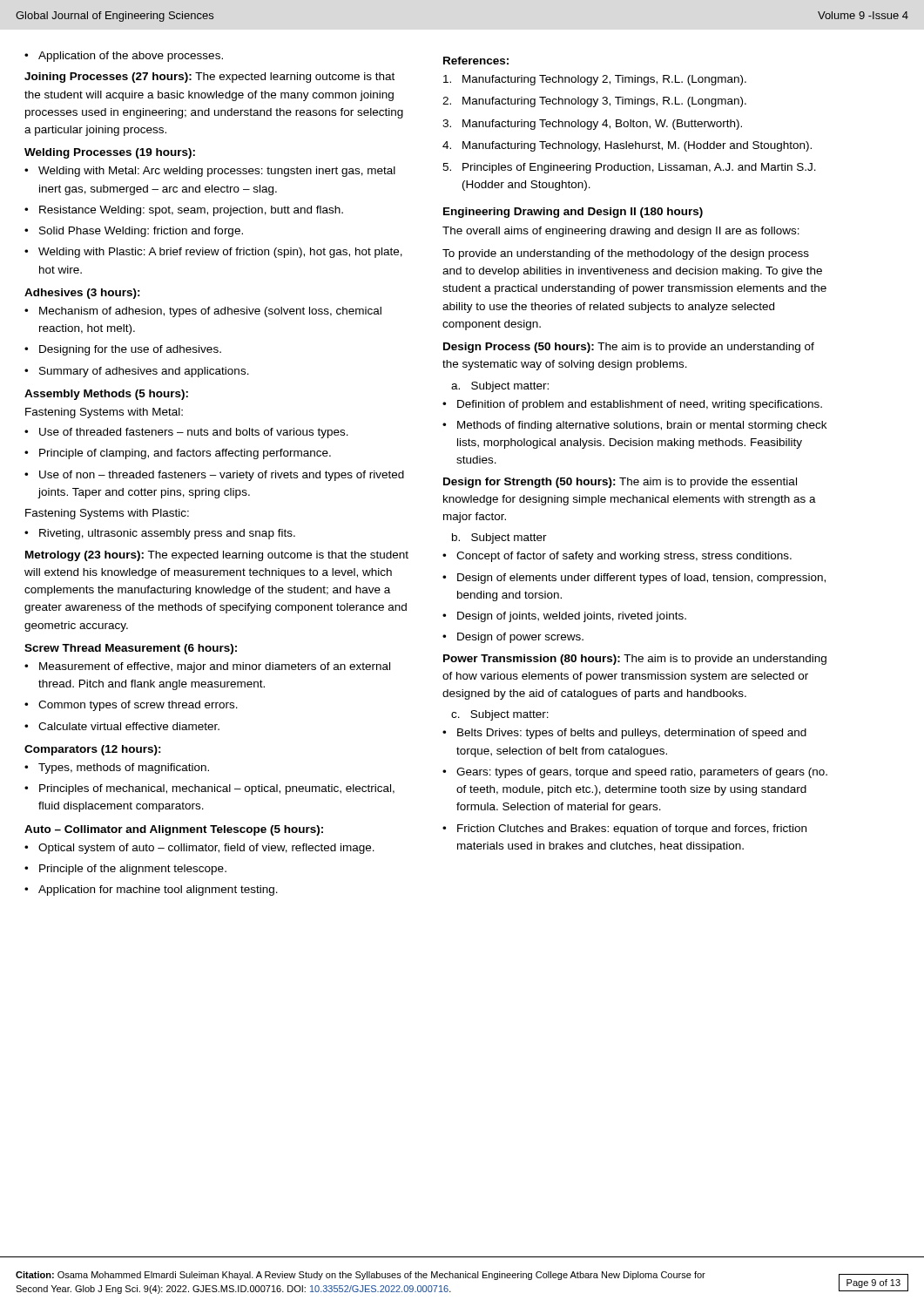Select the list item containing "5. Principles of Engineering Production, Lissaman, A.J. and"
924x1307 pixels.
click(636, 176)
